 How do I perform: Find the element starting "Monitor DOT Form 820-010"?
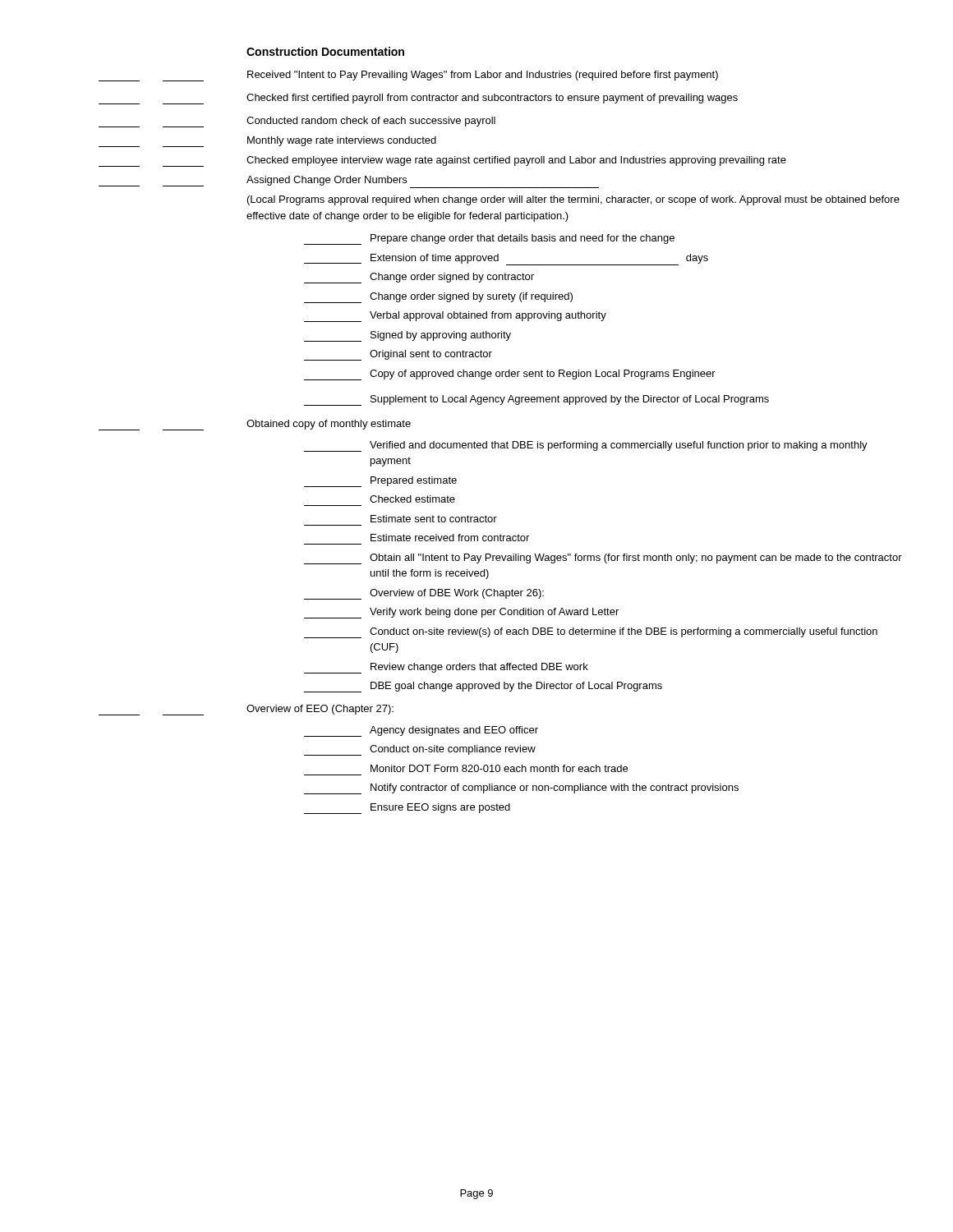[466, 768]
